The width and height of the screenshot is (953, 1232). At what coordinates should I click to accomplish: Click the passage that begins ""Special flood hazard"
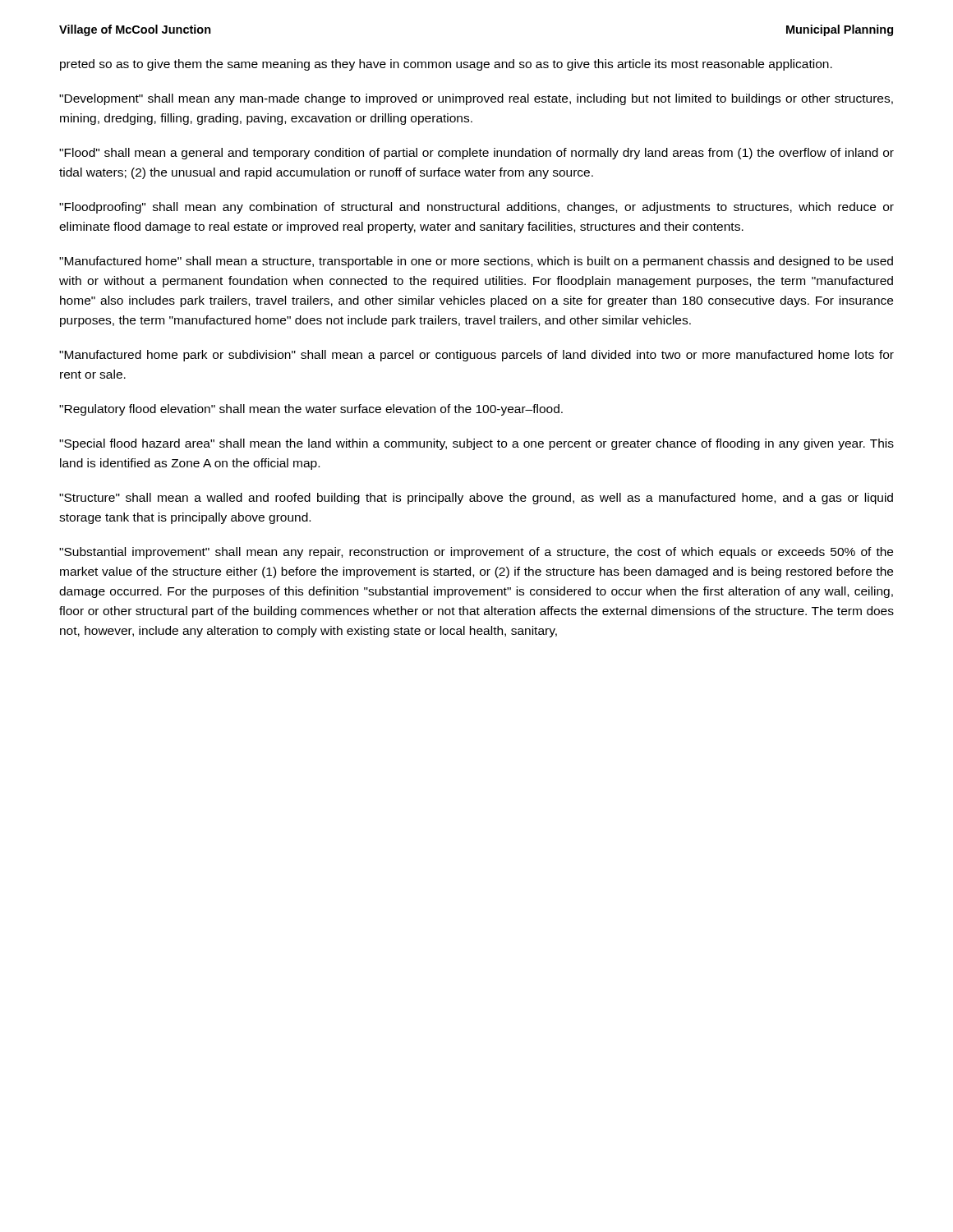point(476,453)
